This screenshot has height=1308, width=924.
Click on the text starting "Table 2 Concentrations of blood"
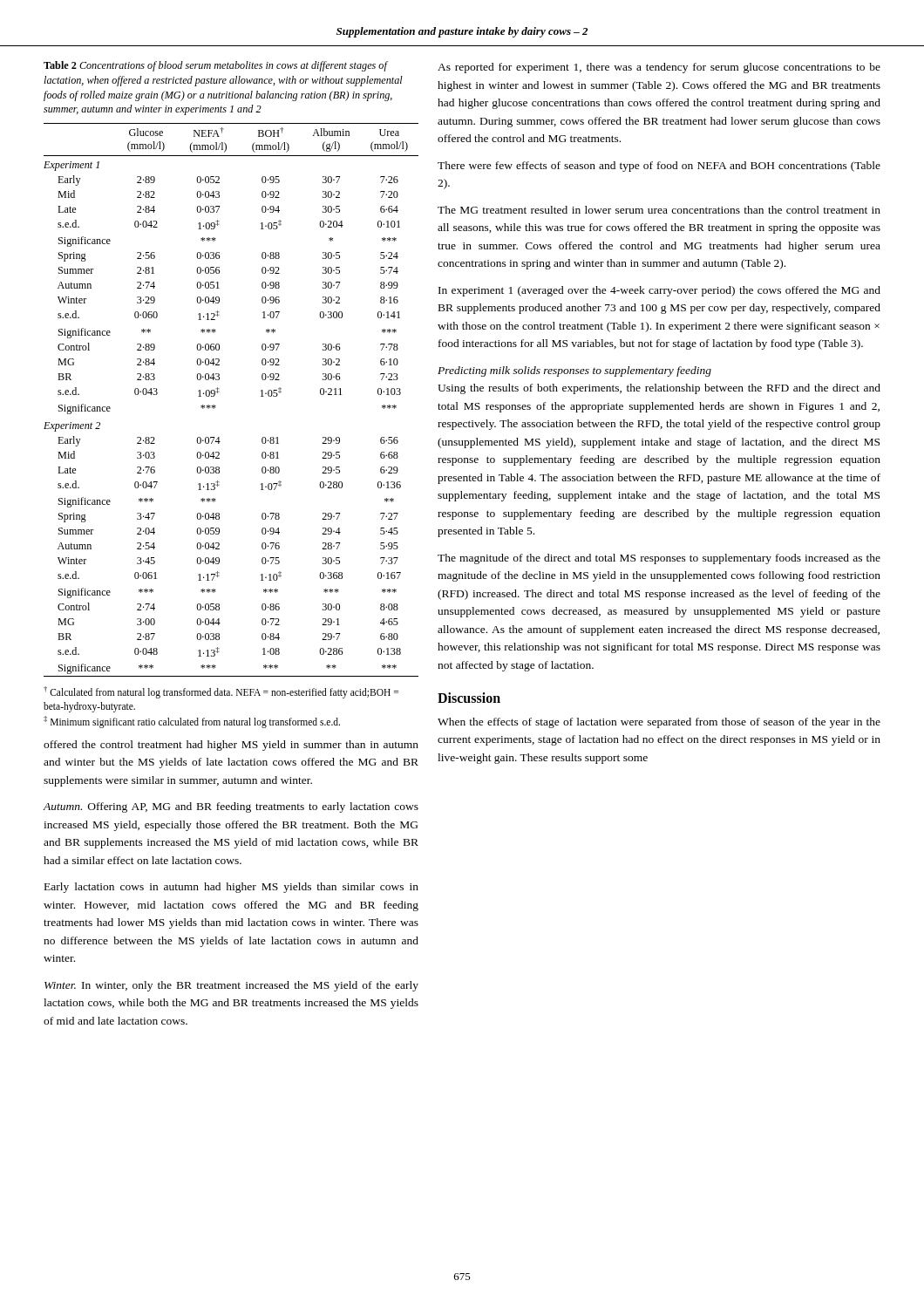223,87
